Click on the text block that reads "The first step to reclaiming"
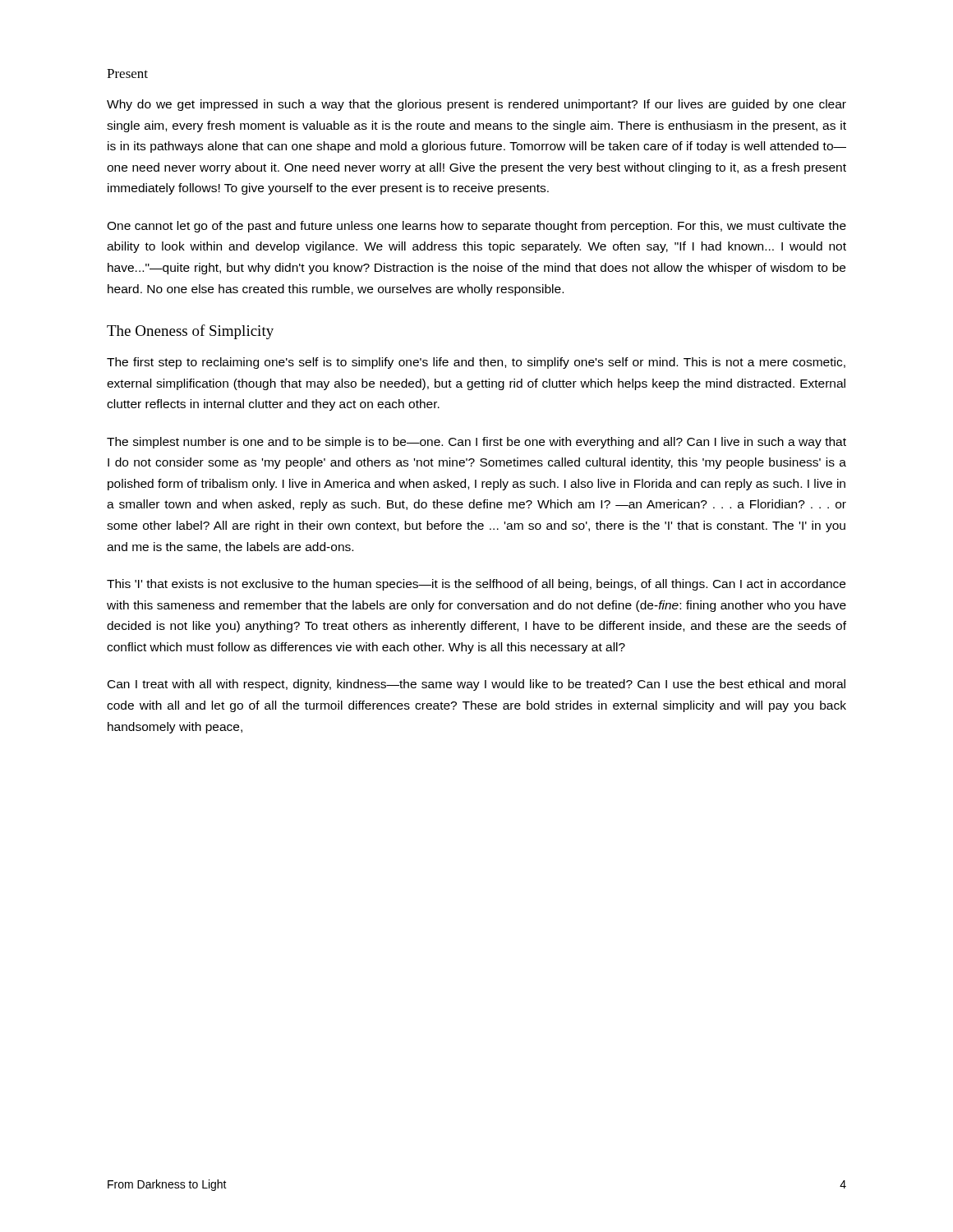Image resolution: width=953 pixels, height=1232 pixels. (x=476, y=383)
